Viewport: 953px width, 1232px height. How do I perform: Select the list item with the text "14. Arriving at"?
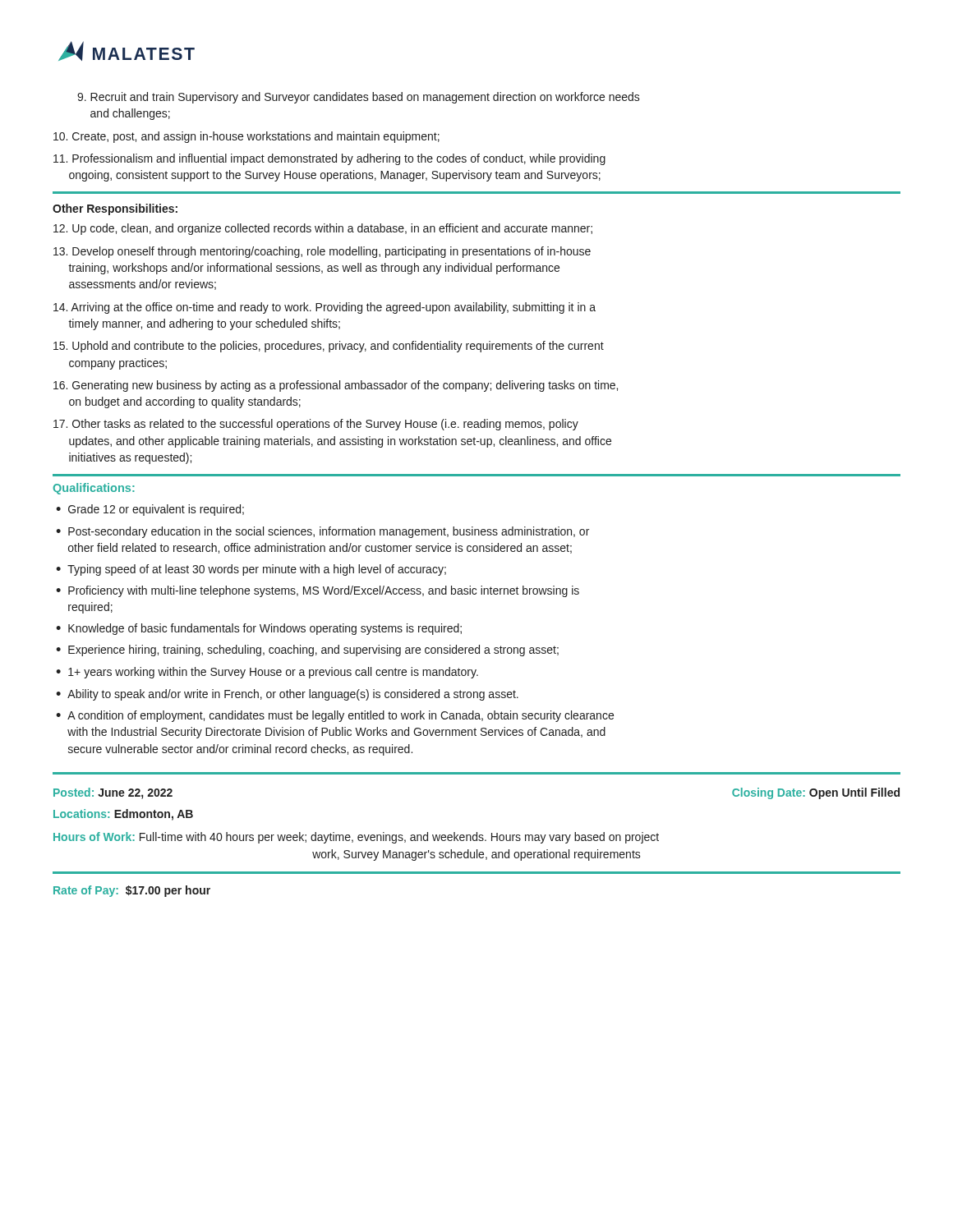point(324,315)
